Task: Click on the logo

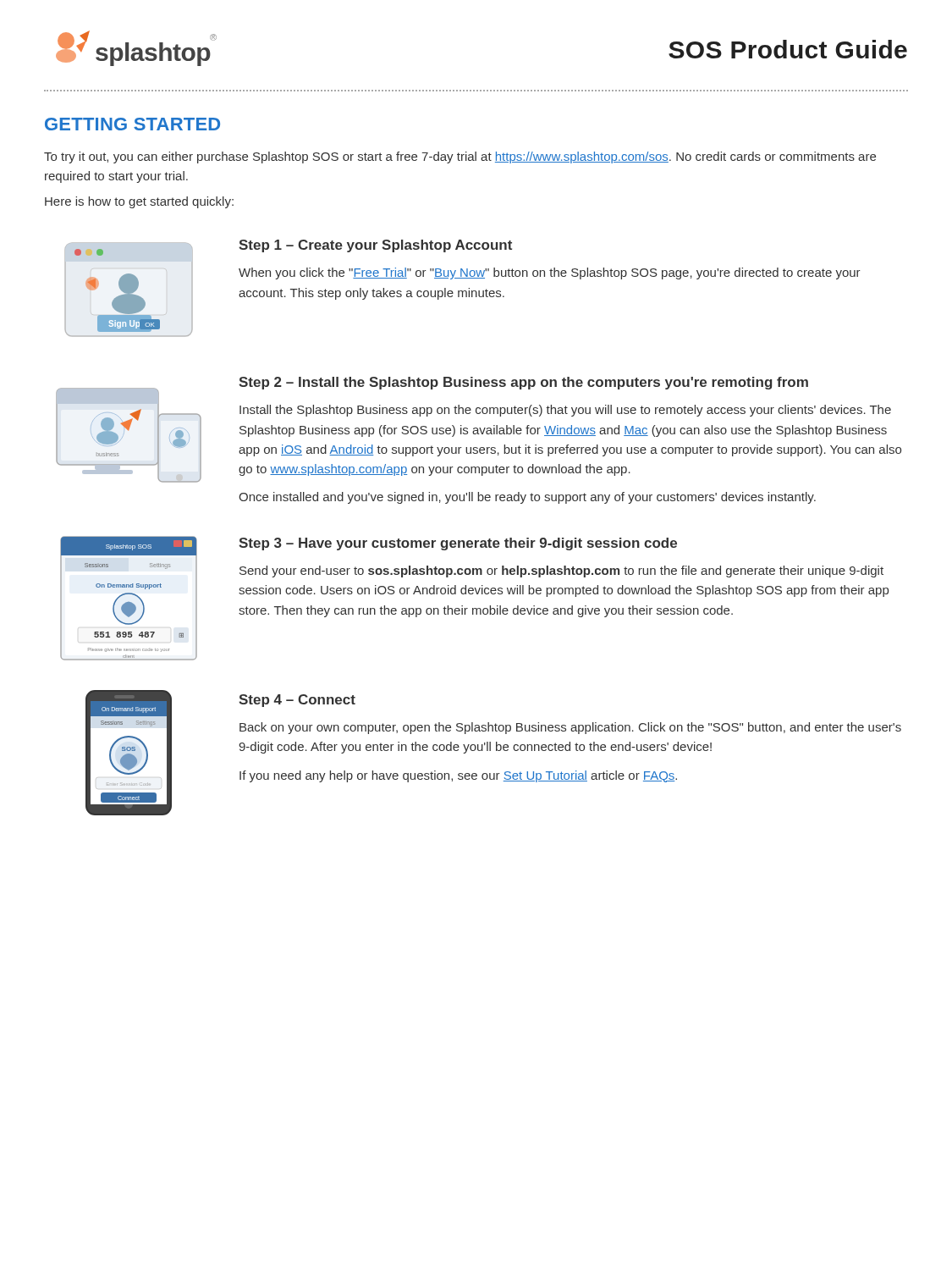Action: click(133, 49)
